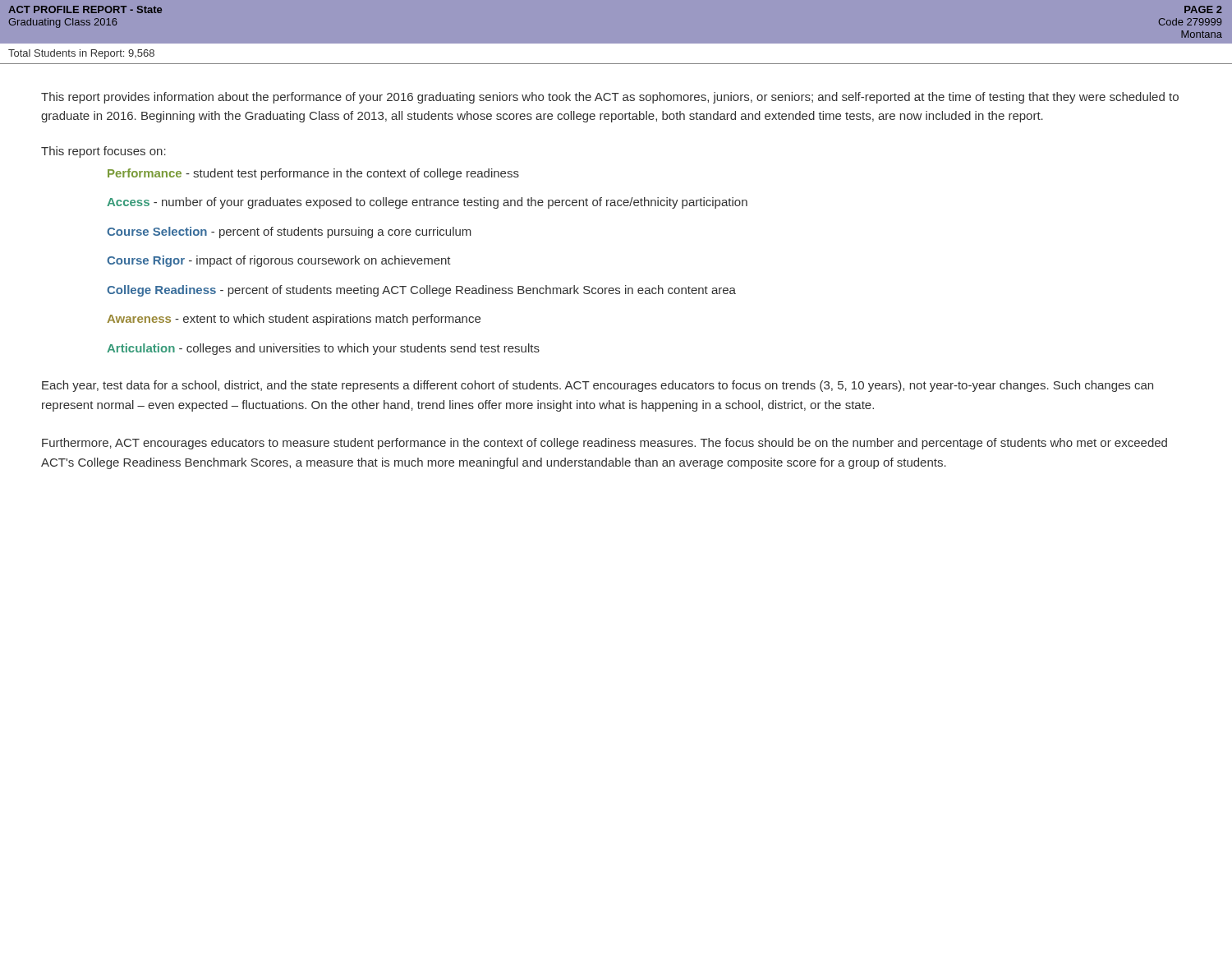
Task: Click the passage that begins "Each year, test data for a school,"
Action: pyautogui.click(x=598, y=395)
